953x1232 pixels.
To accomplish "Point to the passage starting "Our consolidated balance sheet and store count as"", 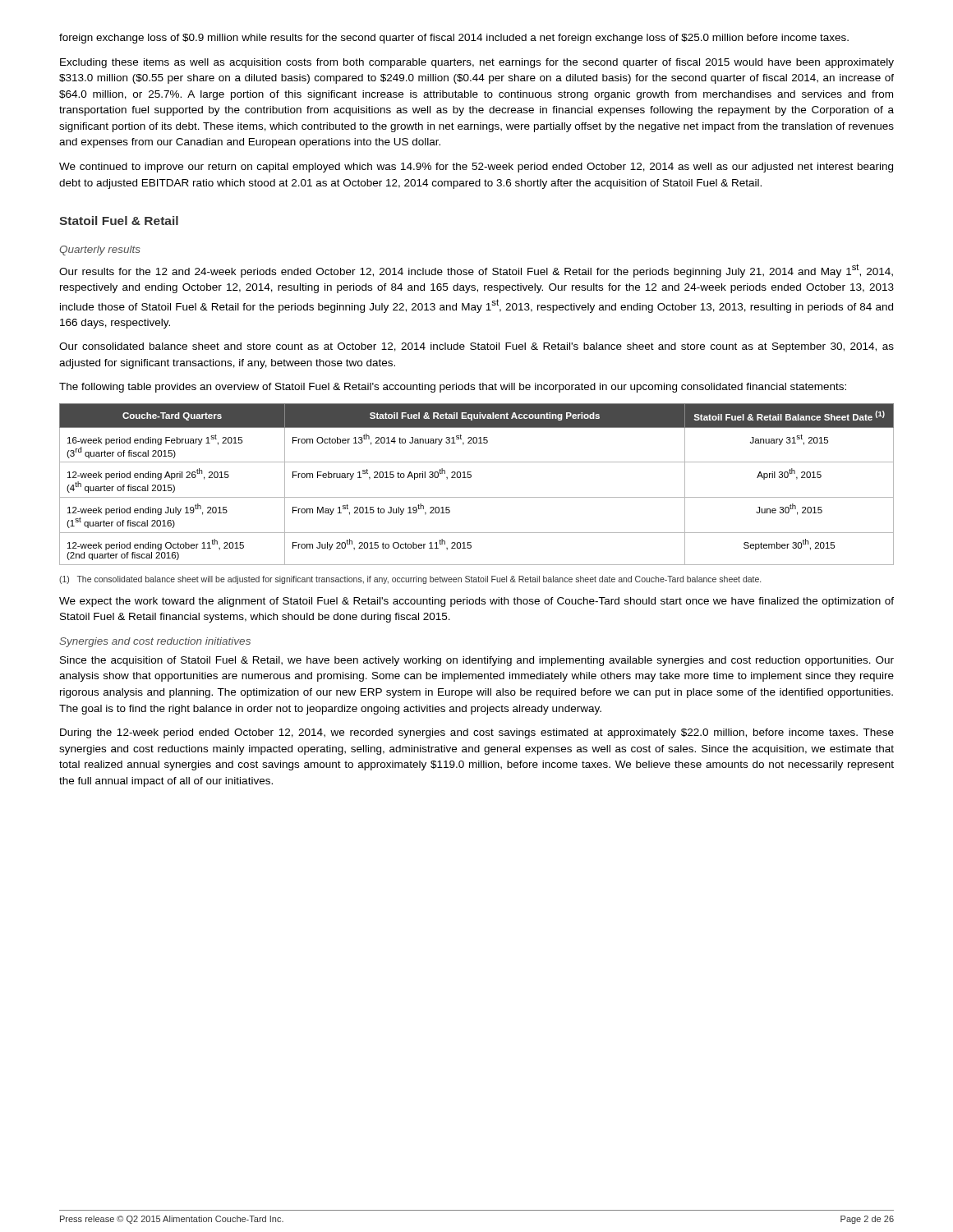I will click(x=476, y=355).
